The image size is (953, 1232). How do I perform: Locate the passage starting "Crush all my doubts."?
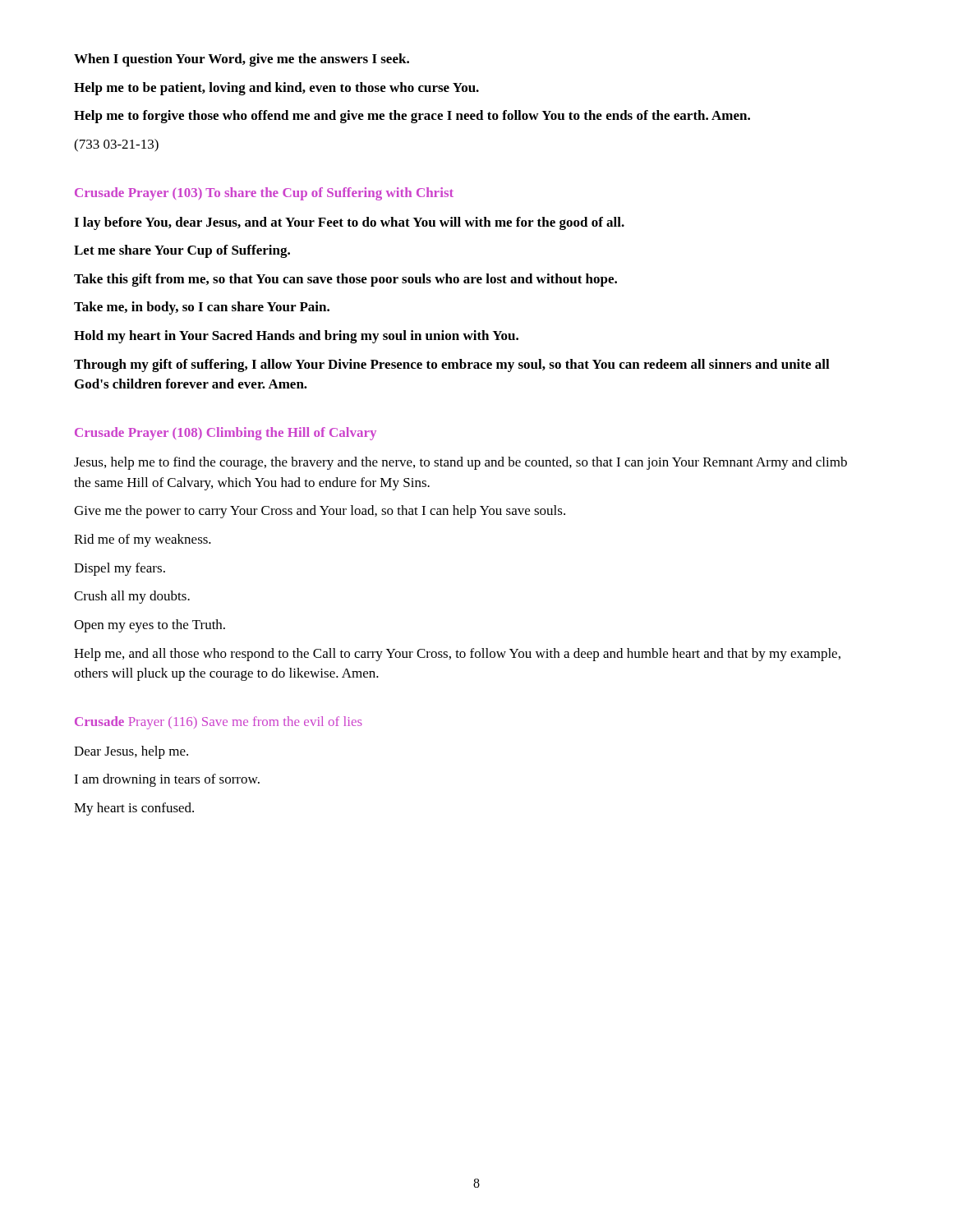pos(132,596)
